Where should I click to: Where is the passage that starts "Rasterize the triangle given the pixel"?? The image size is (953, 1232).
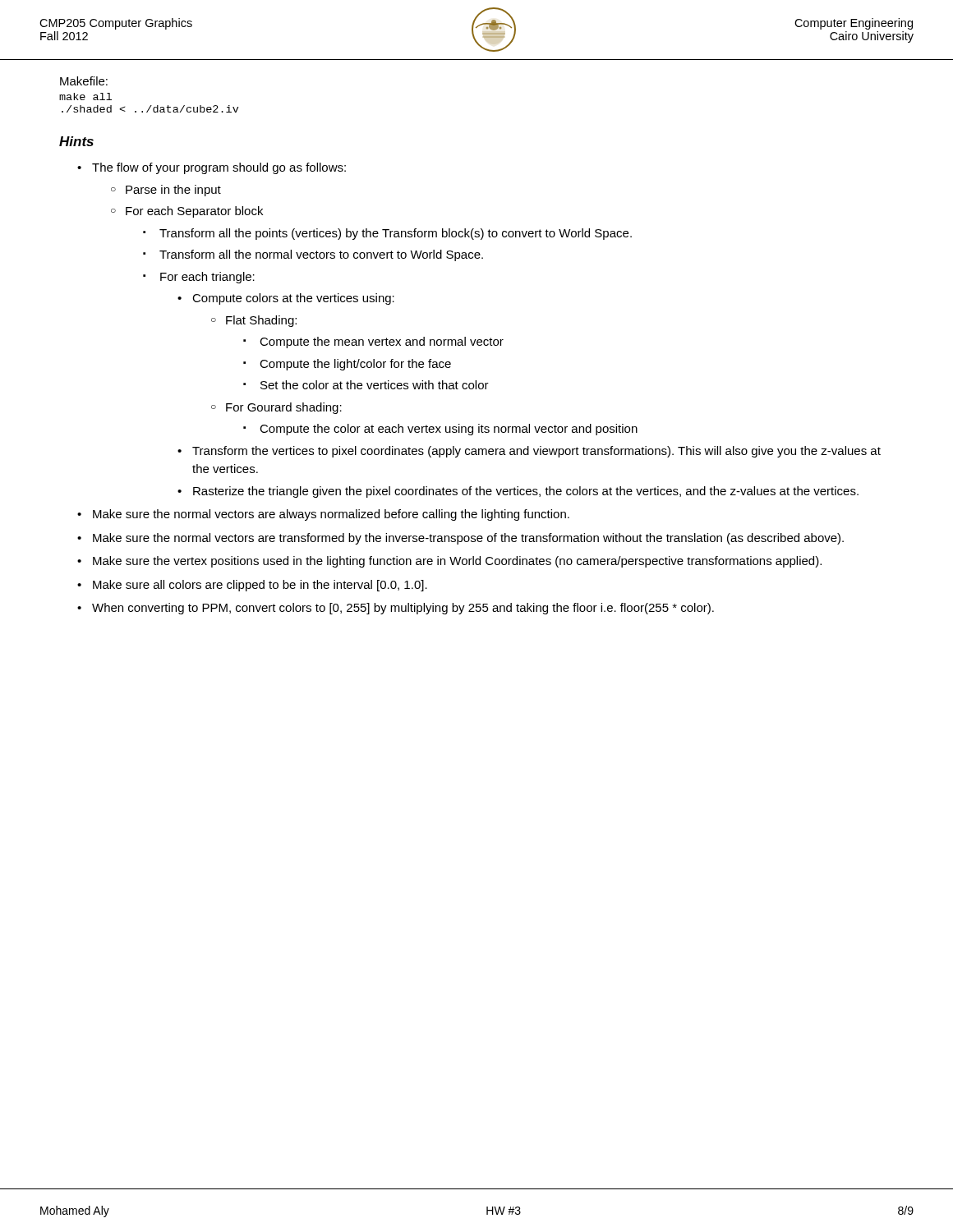[x=526, y=490]
